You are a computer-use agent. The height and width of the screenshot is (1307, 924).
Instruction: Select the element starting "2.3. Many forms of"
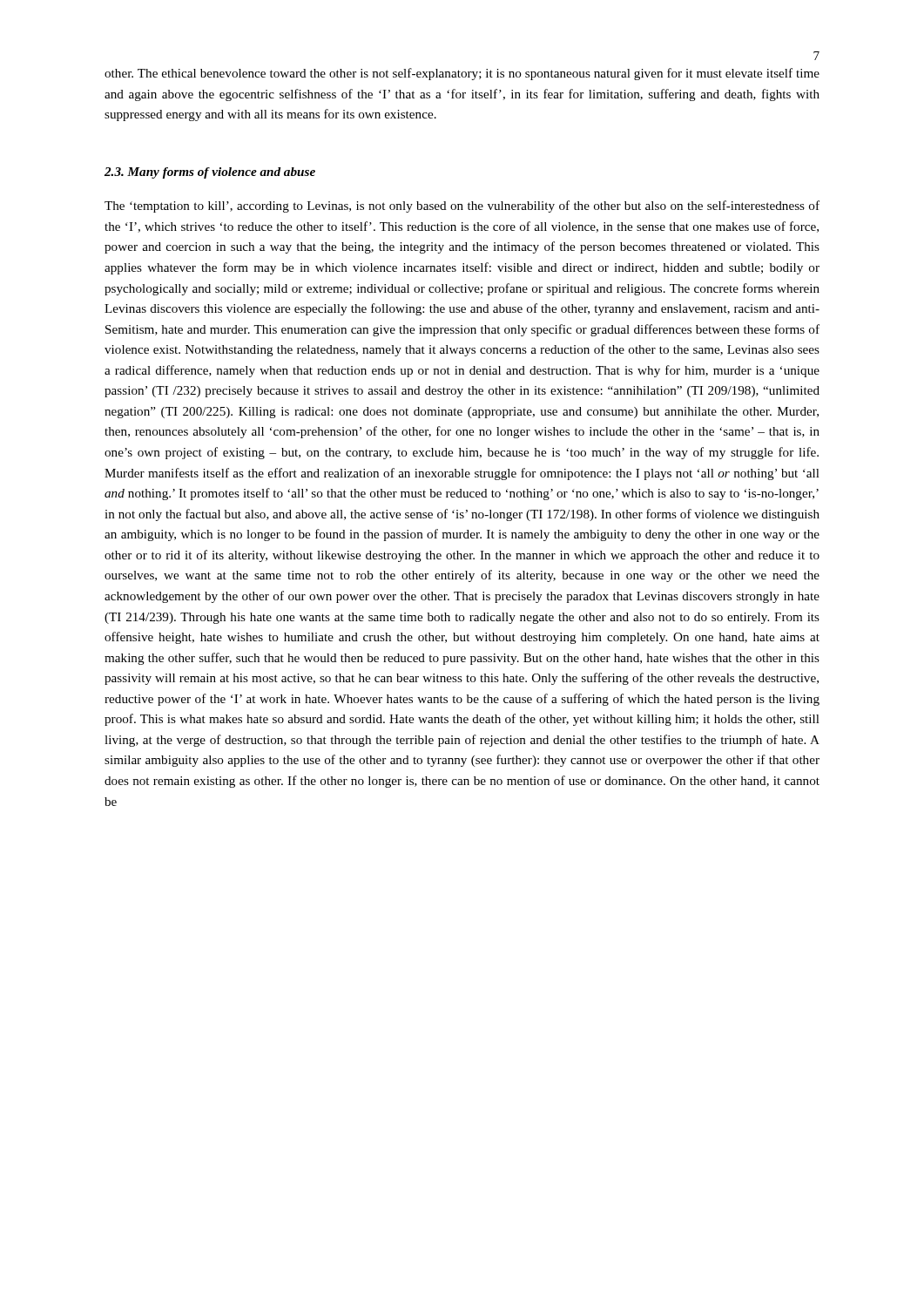210,171
